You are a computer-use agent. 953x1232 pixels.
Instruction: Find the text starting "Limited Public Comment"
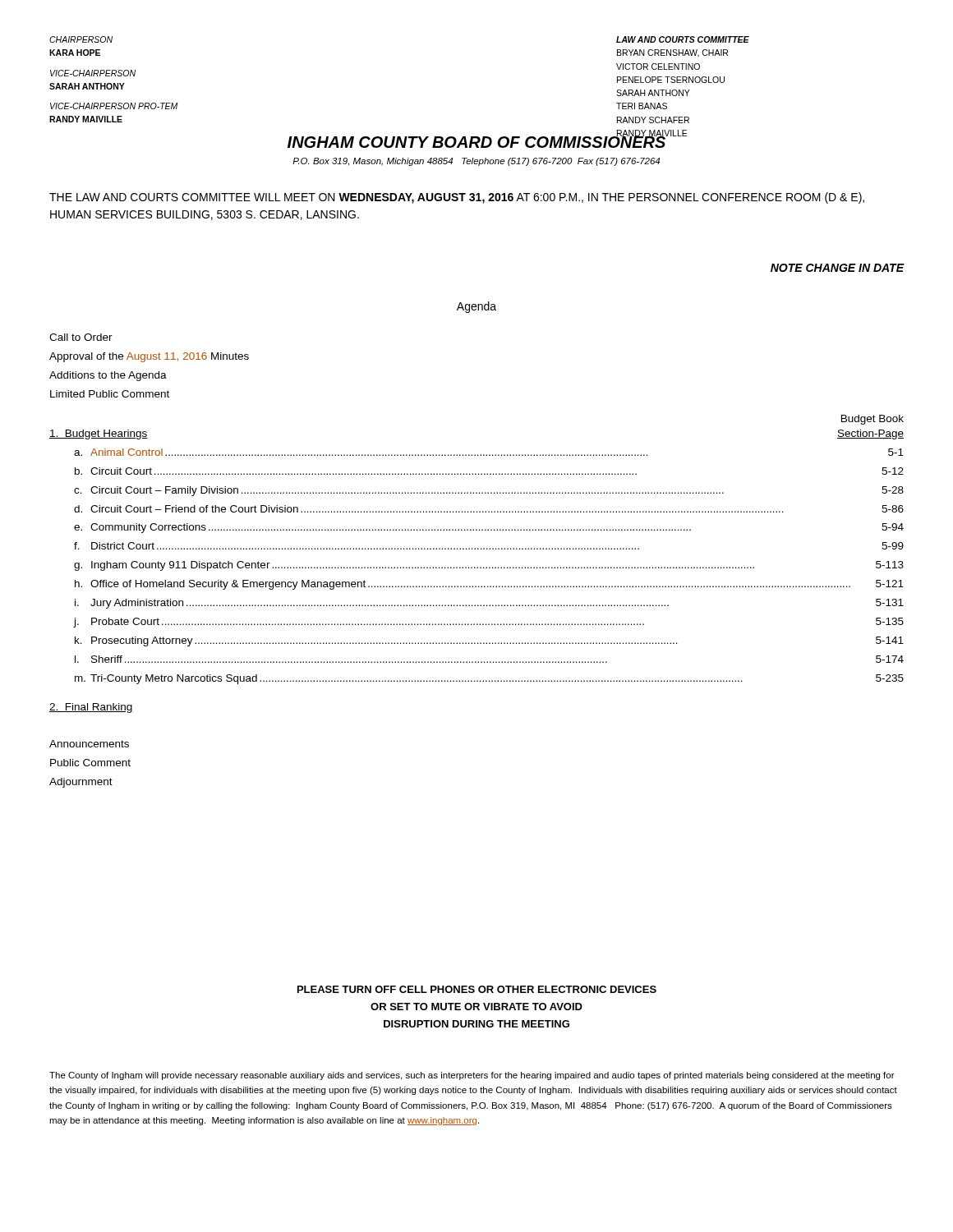pos(109,394)
